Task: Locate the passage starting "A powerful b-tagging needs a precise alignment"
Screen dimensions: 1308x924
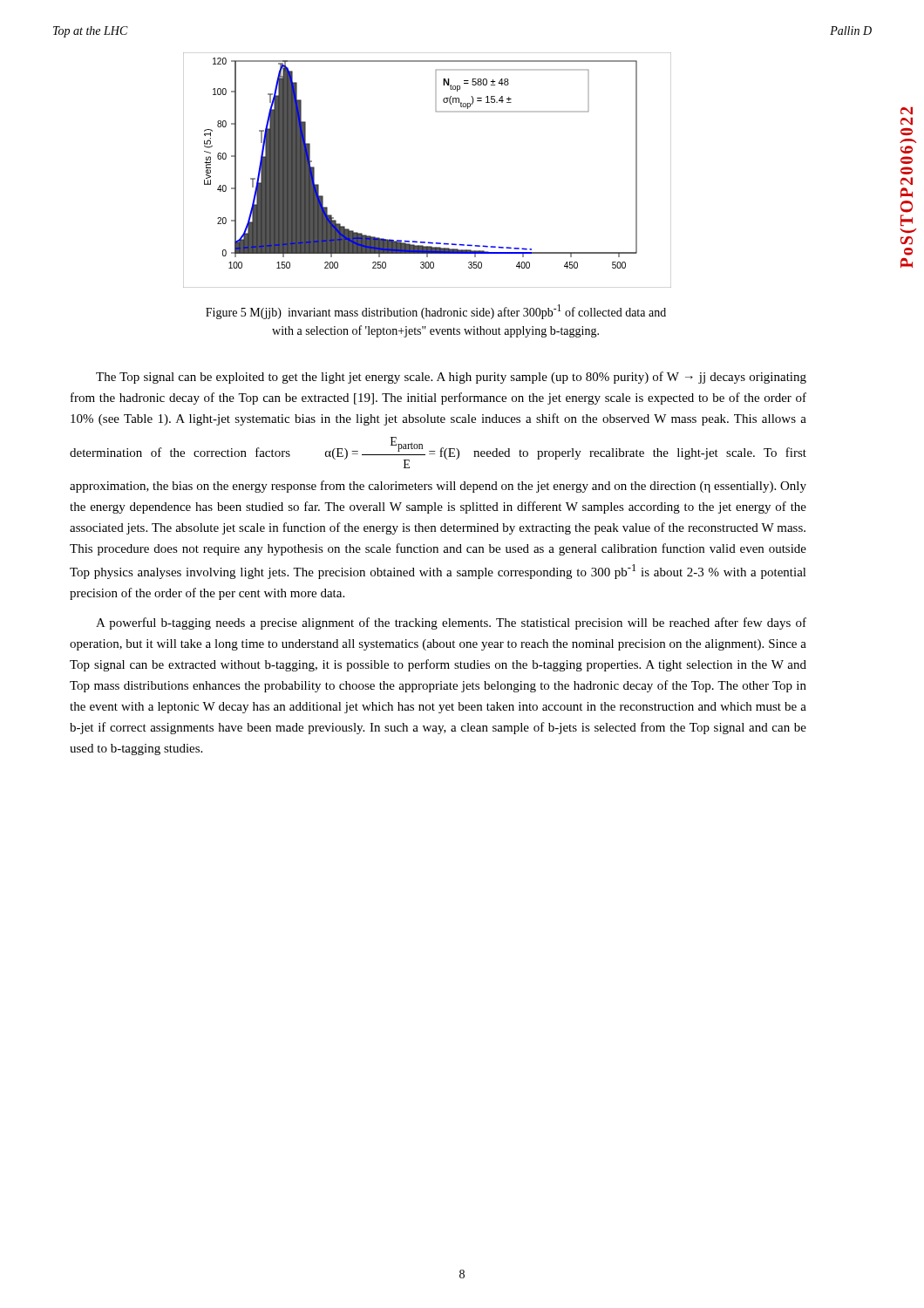Action: 438,685
